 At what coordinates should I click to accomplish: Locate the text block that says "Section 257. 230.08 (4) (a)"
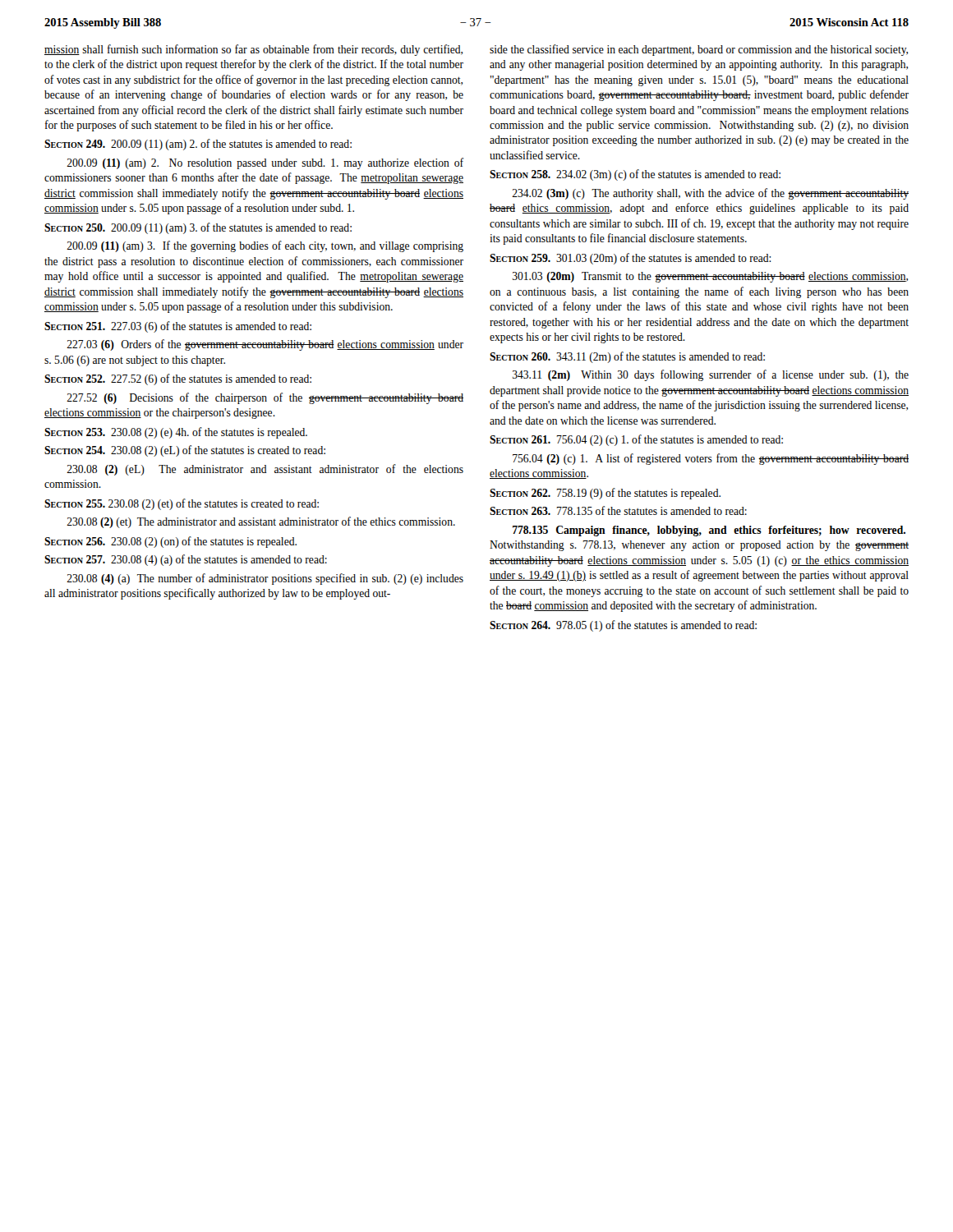(254, 560)
